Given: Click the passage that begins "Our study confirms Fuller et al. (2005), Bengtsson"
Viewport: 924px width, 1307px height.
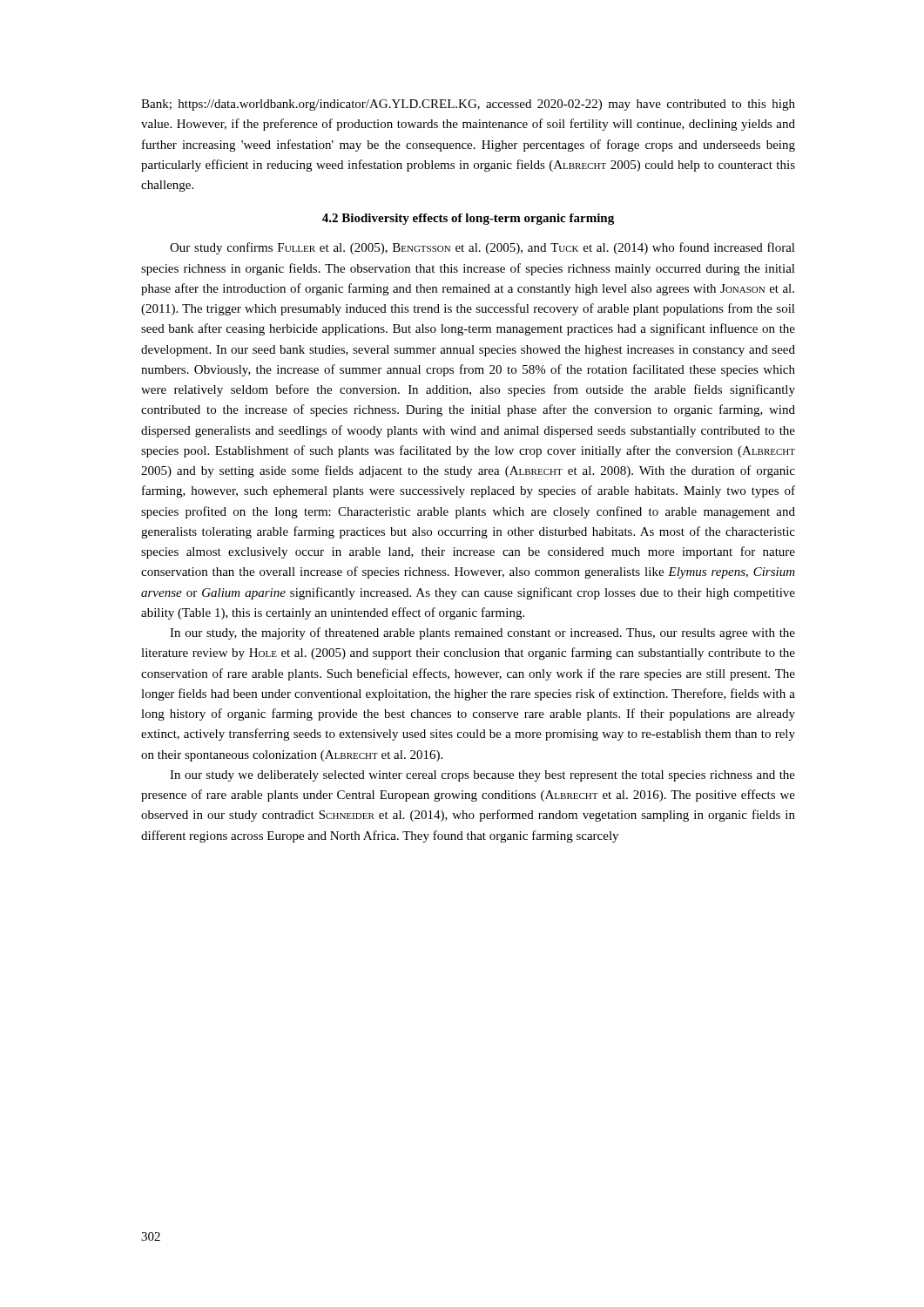Looking at the screenshot, I should [x=468, y=431].
